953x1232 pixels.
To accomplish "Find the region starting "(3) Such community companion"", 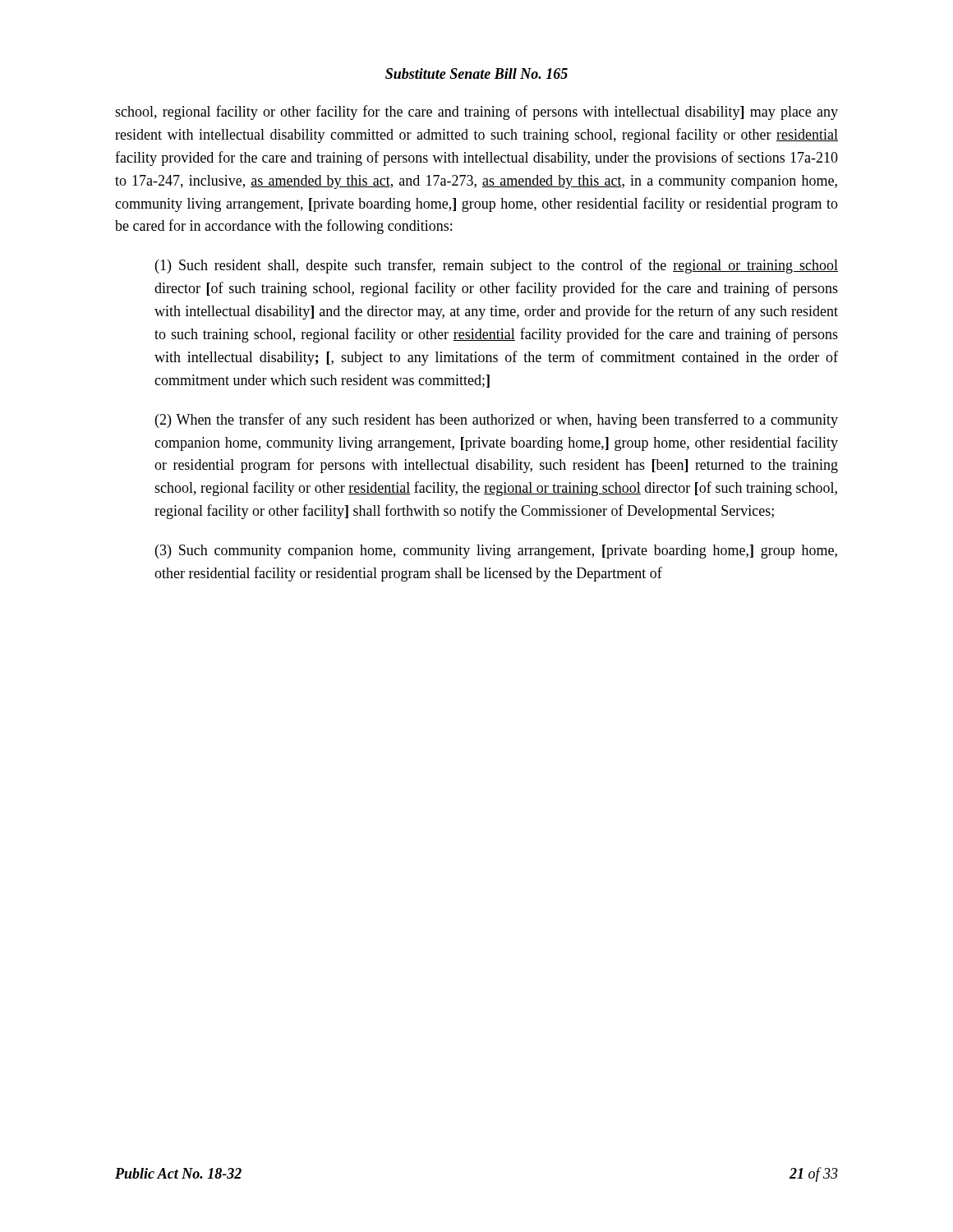I will (496, 562).
